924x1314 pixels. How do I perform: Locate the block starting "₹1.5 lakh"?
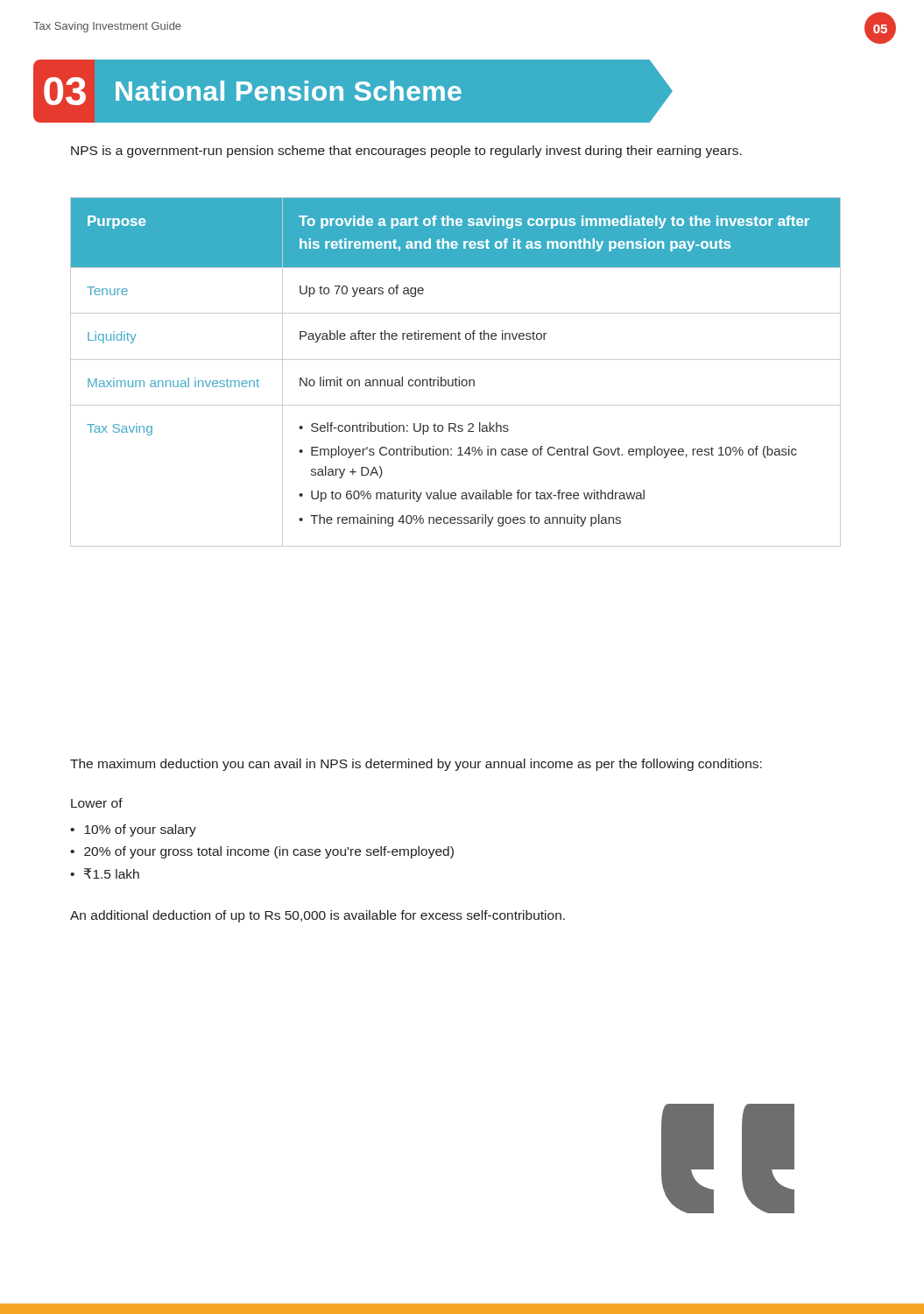(x=112, y=874)
